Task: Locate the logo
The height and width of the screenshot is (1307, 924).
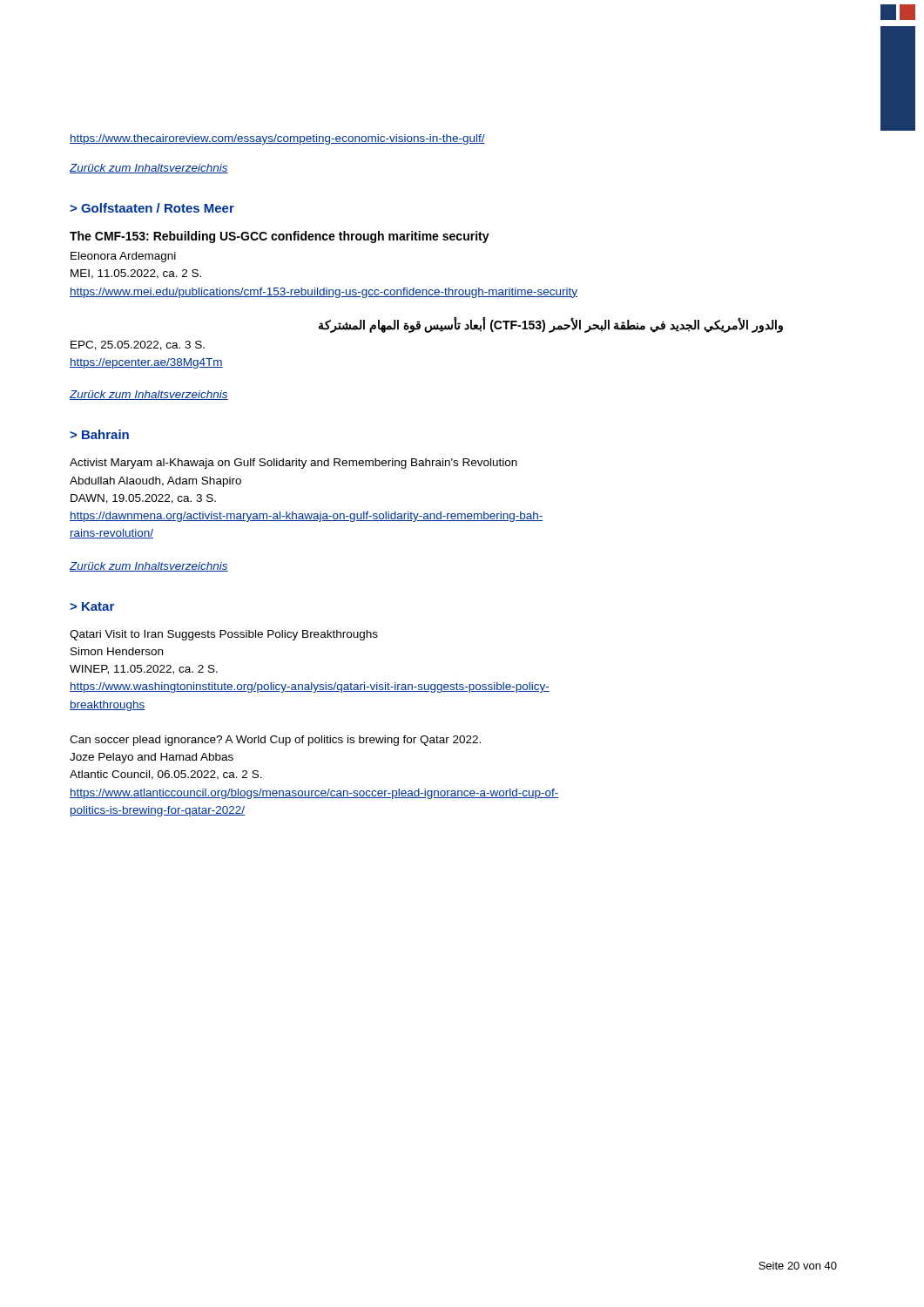Action: [889, 68]
